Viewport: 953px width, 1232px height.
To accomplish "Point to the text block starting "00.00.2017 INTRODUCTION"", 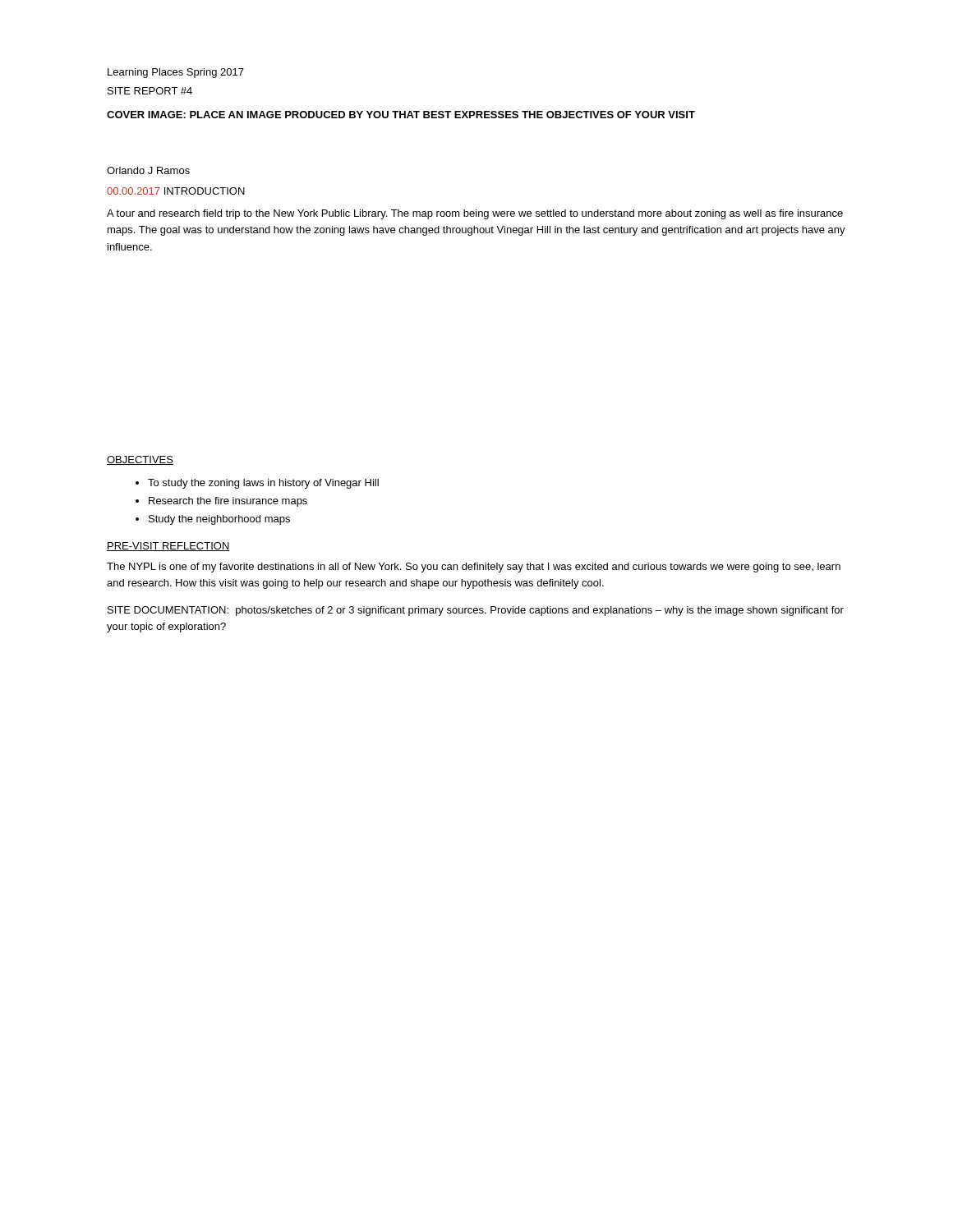I will [x=176, y=191].
